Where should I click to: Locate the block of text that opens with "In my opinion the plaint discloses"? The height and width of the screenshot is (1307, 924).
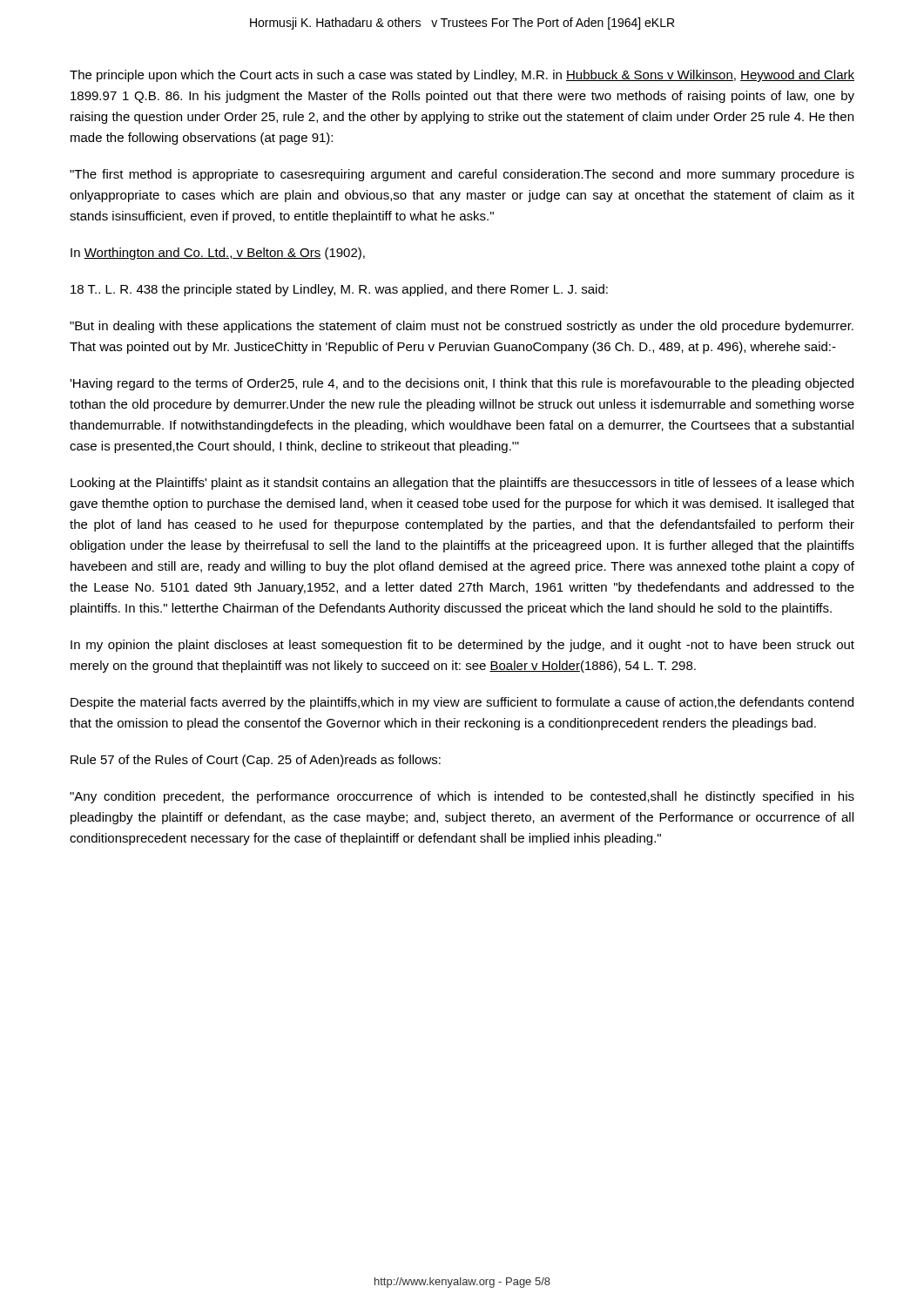tap(462, 655)
